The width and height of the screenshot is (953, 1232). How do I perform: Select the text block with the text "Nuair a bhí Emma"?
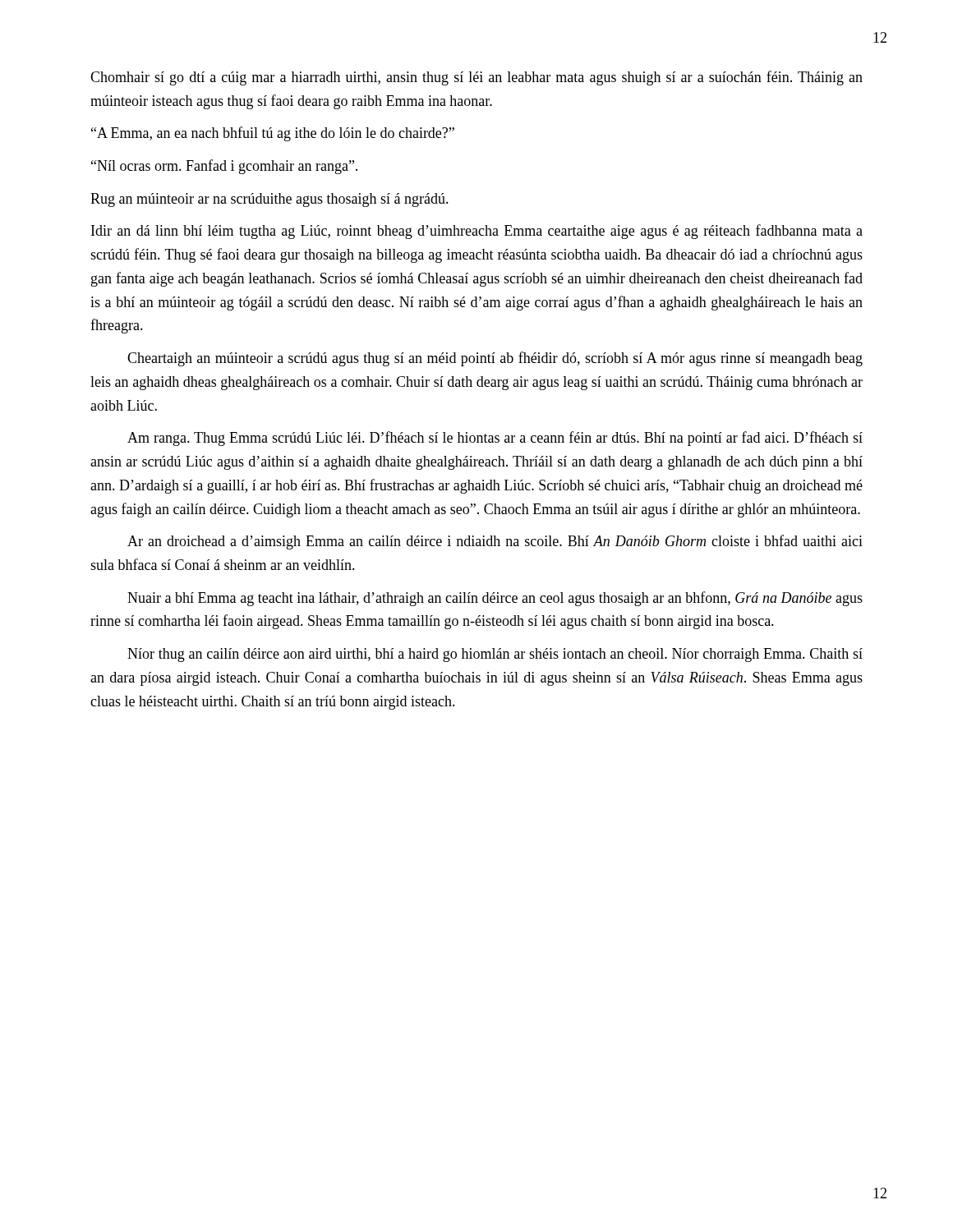coord(476,610)
